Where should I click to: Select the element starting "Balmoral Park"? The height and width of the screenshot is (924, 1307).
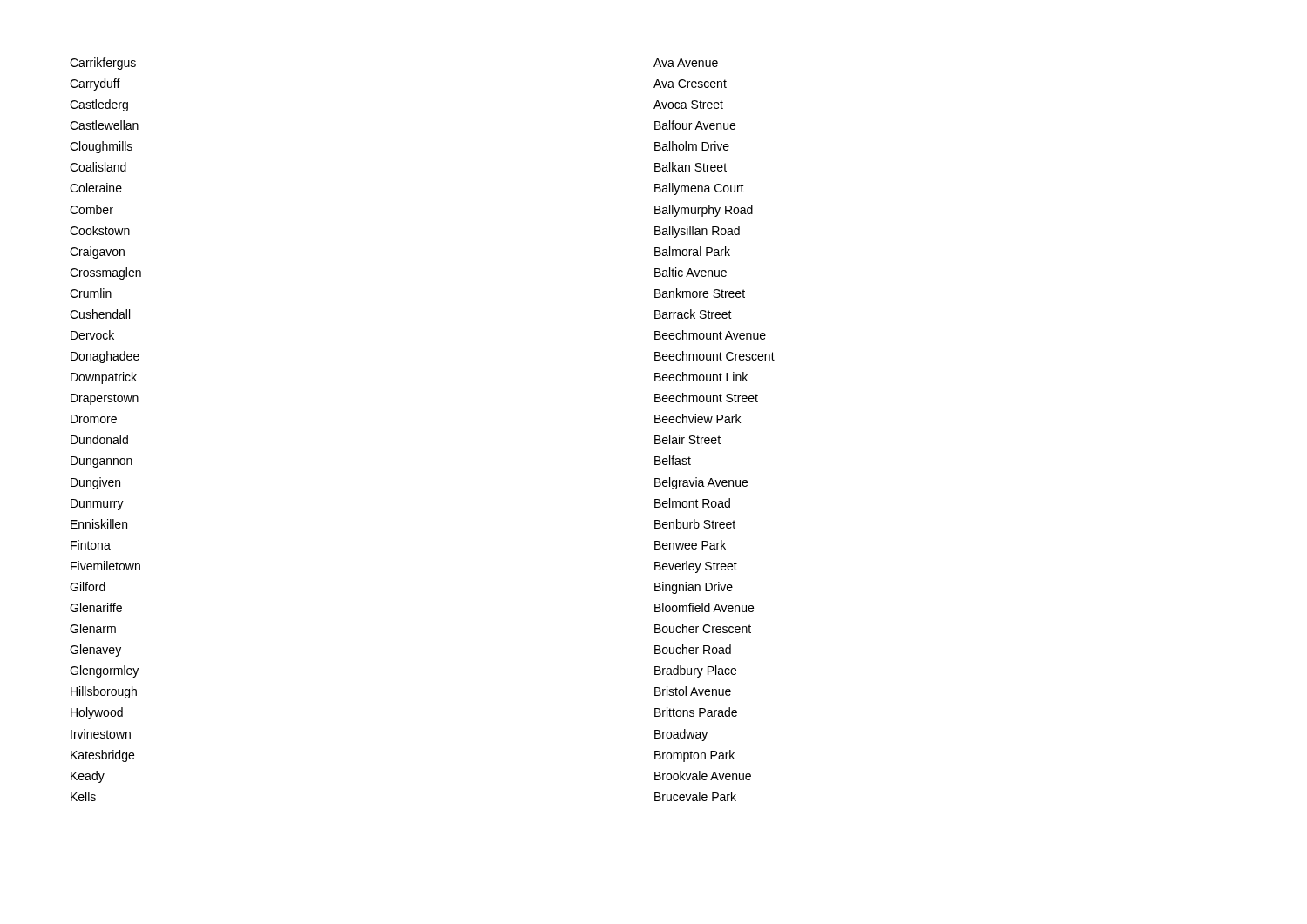692,251
